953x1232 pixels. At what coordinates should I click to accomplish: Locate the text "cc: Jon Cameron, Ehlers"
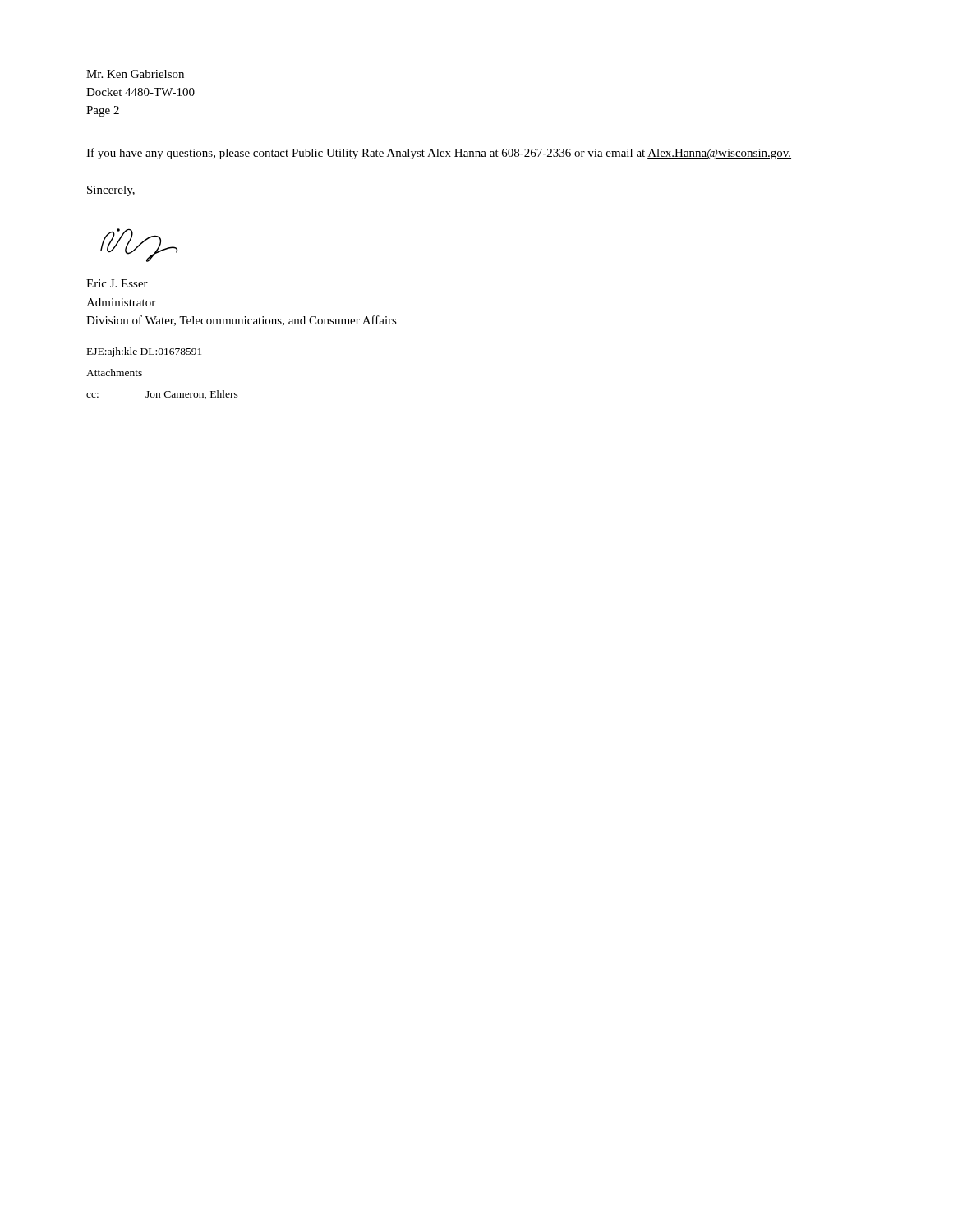(x=162, y=394)
